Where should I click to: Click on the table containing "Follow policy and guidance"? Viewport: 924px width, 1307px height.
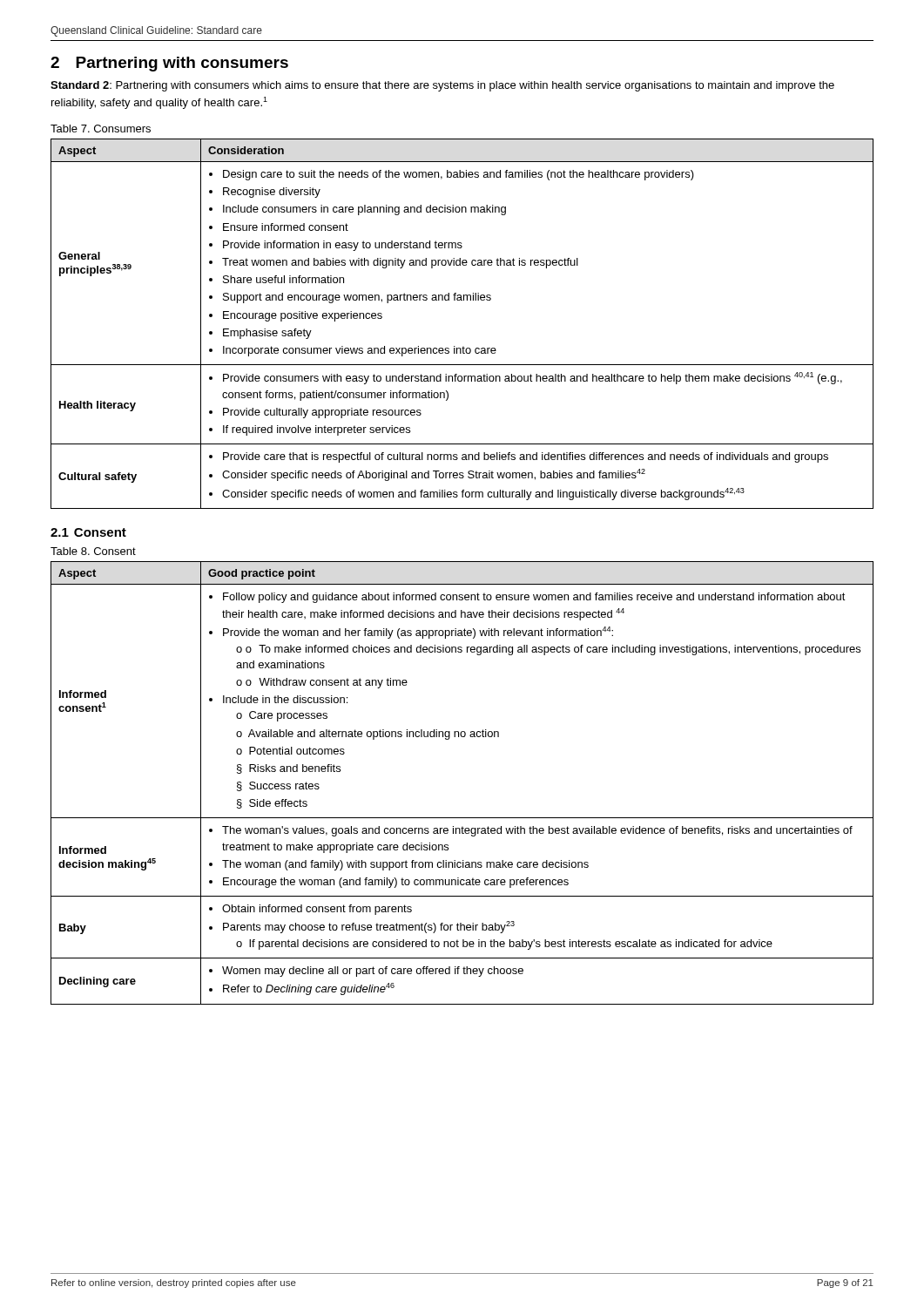[462, 783]
